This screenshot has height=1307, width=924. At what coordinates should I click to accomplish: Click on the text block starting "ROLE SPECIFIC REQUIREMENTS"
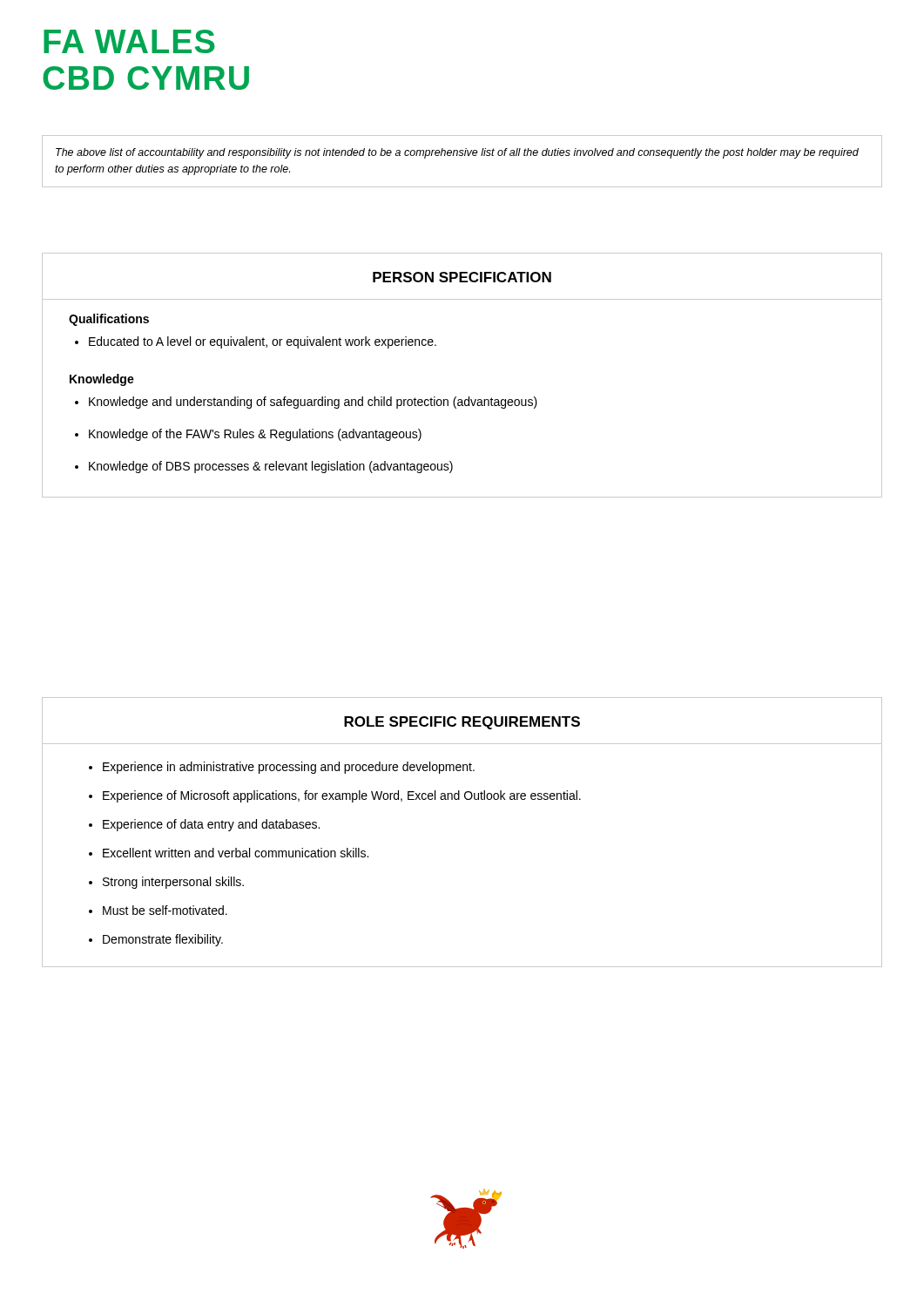[462, 722]
